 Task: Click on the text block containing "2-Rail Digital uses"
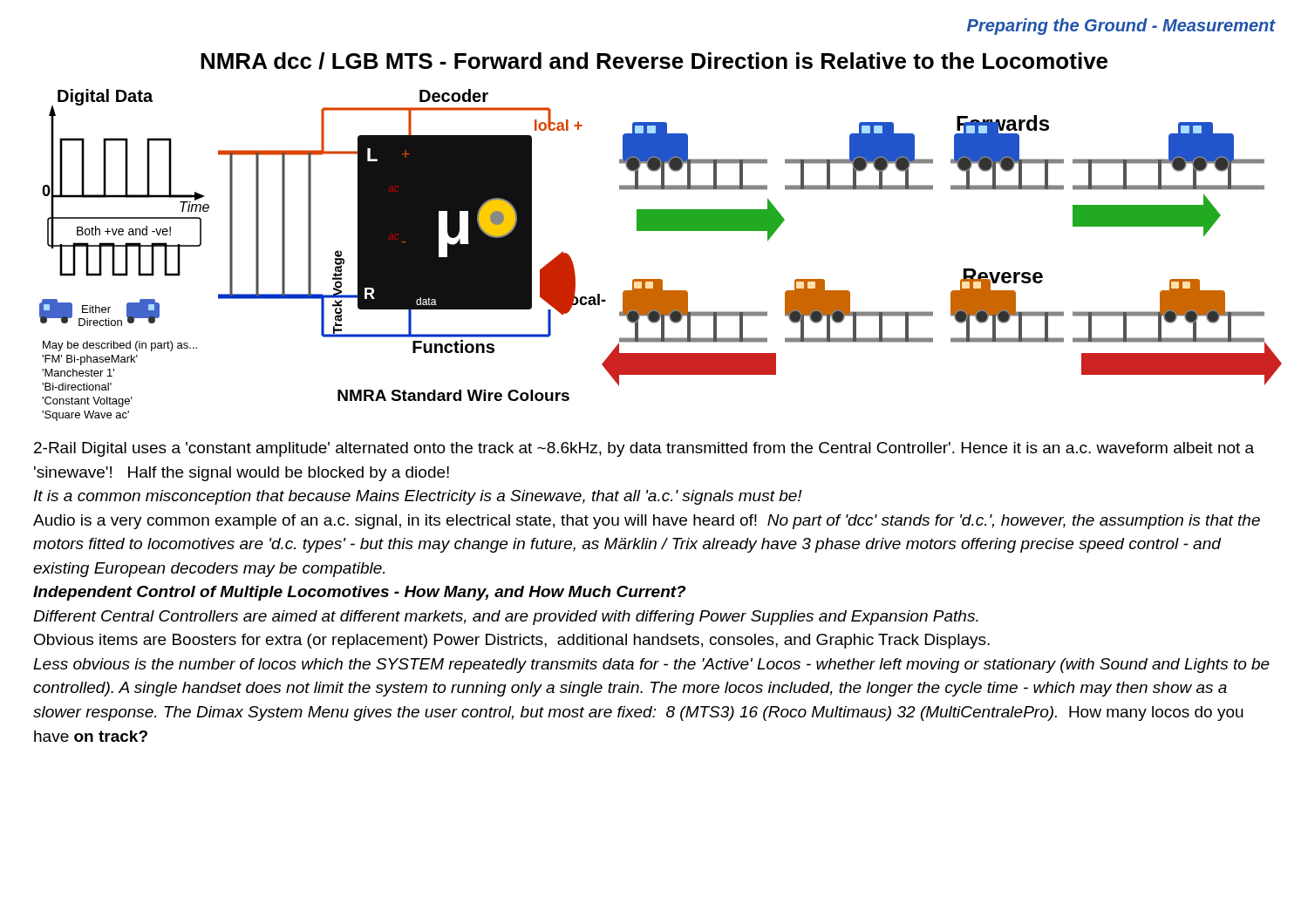[x=654, y=592]
